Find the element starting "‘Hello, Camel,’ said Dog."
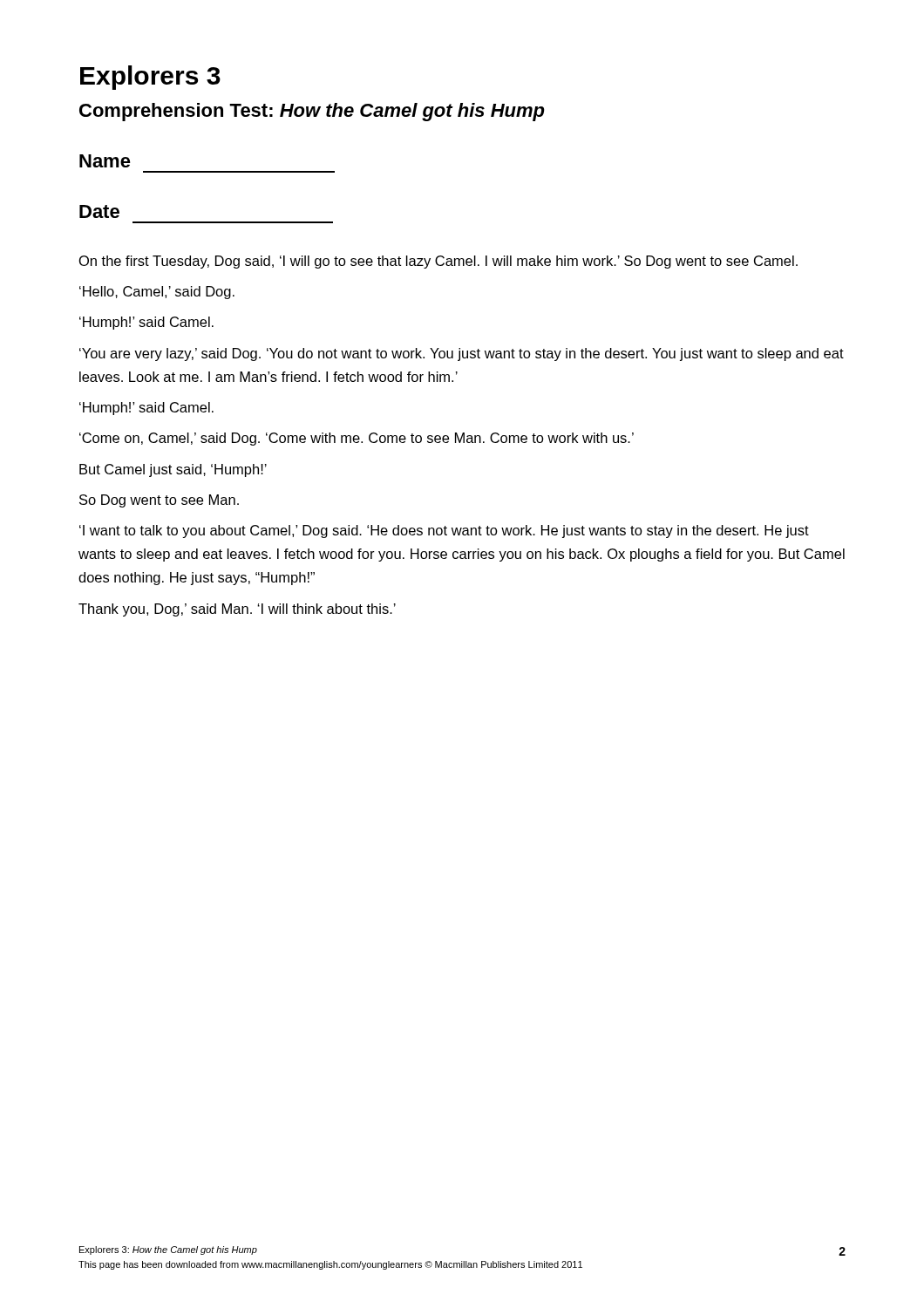This screenshot has height=1308, width=924. [157, 291]
